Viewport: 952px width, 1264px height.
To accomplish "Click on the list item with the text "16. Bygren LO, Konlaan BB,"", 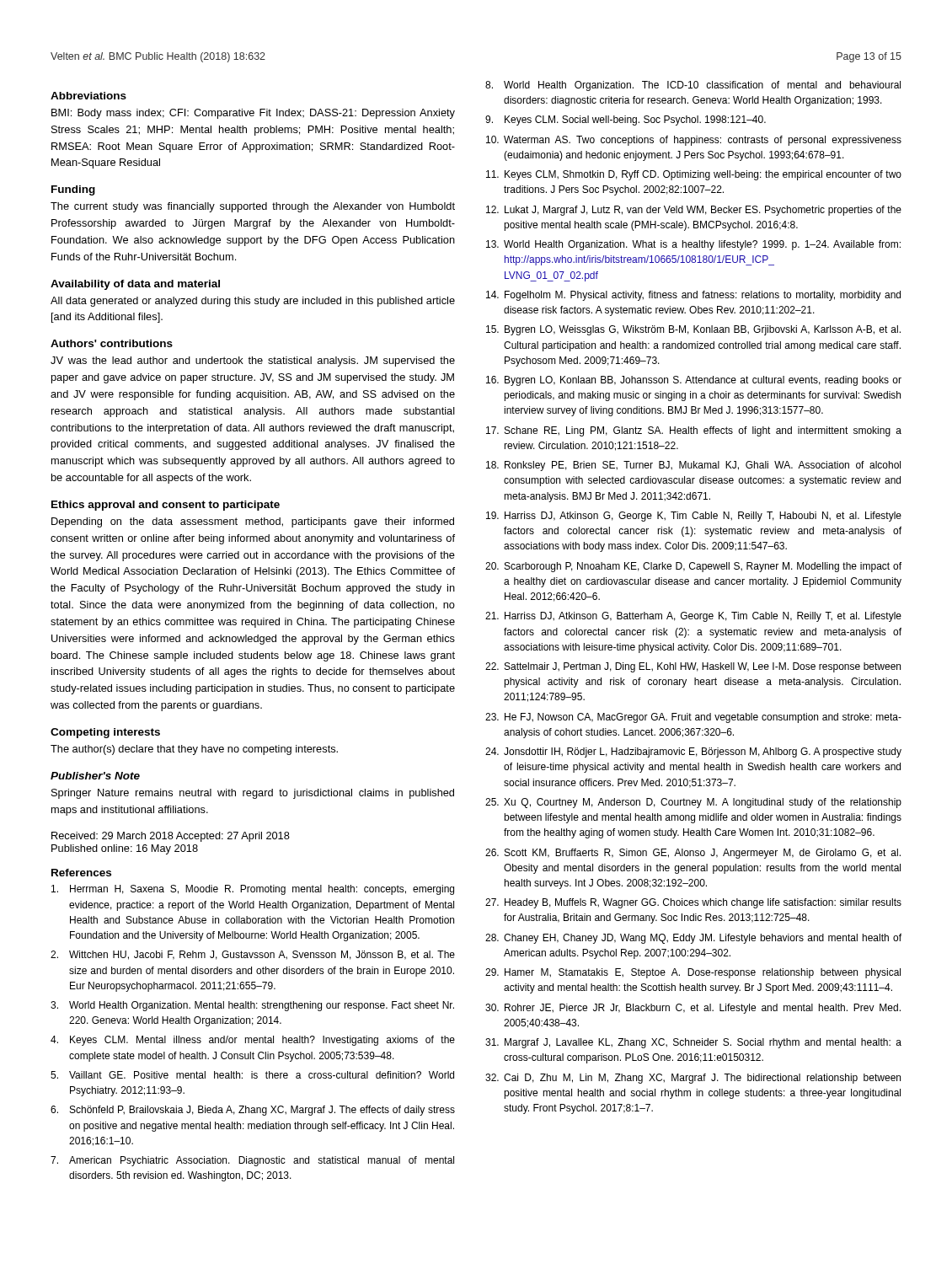I will point(693,396).
